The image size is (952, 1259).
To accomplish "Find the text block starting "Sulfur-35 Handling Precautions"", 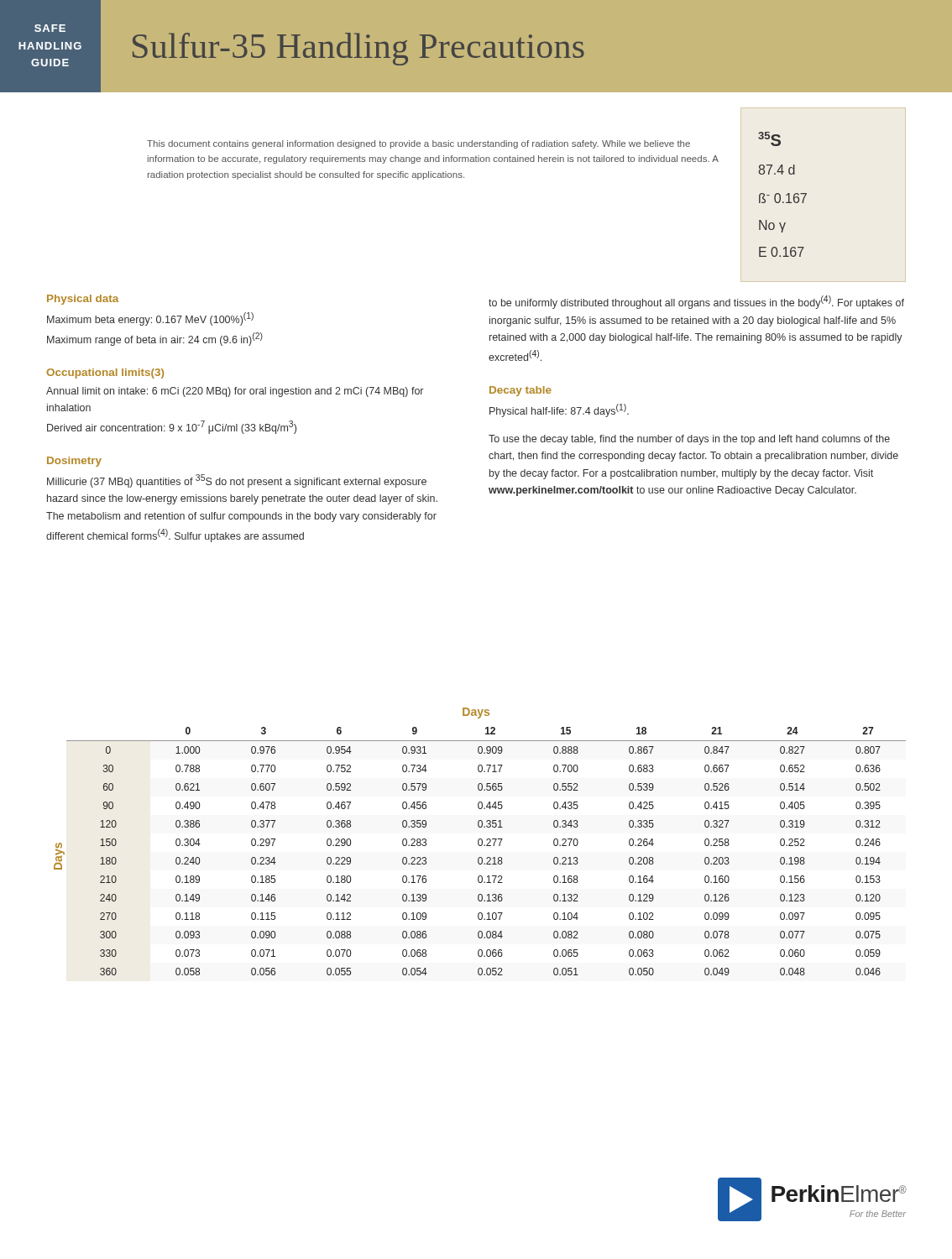I will [358, 46].
